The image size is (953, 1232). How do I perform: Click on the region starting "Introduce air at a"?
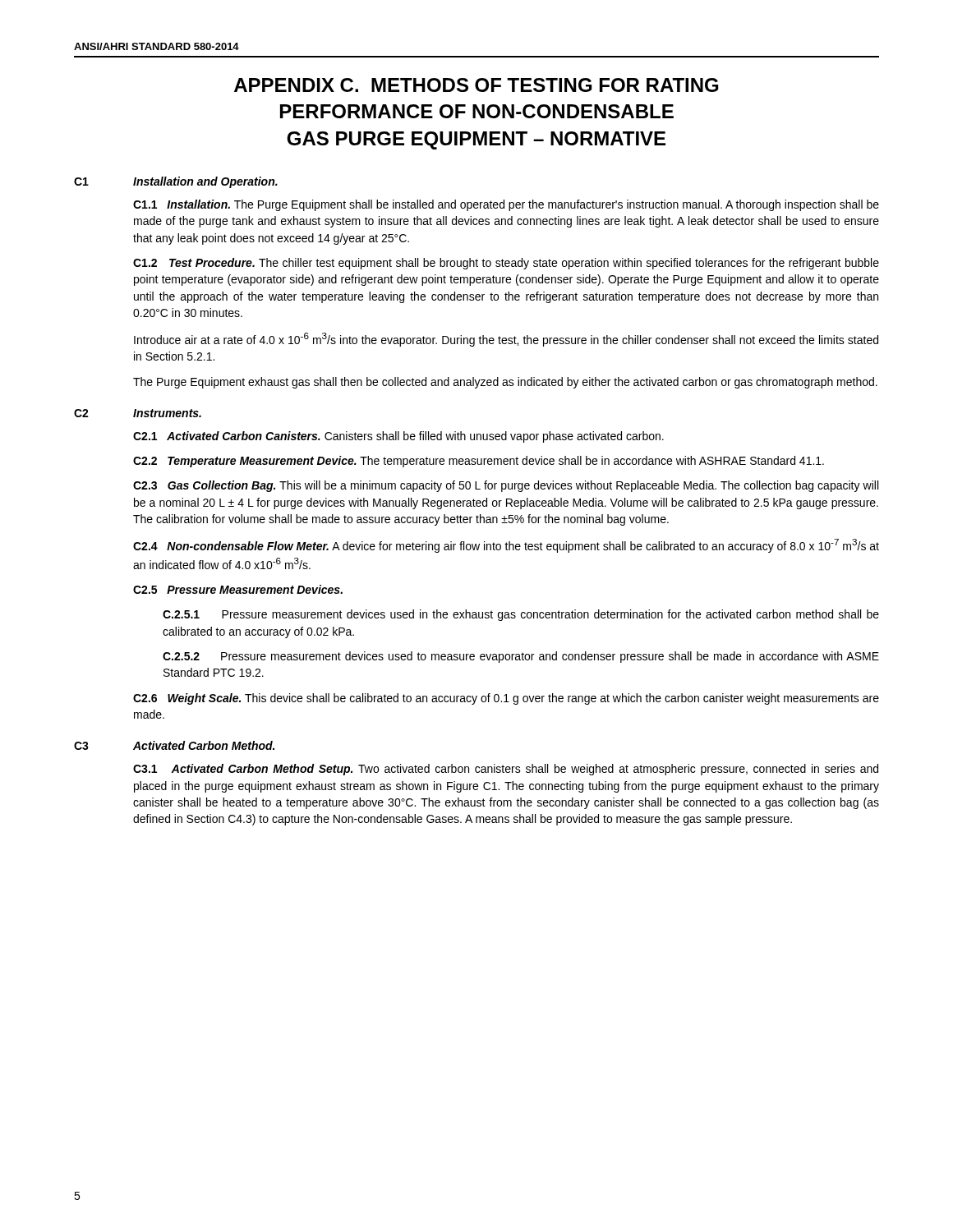click(506, 347)
